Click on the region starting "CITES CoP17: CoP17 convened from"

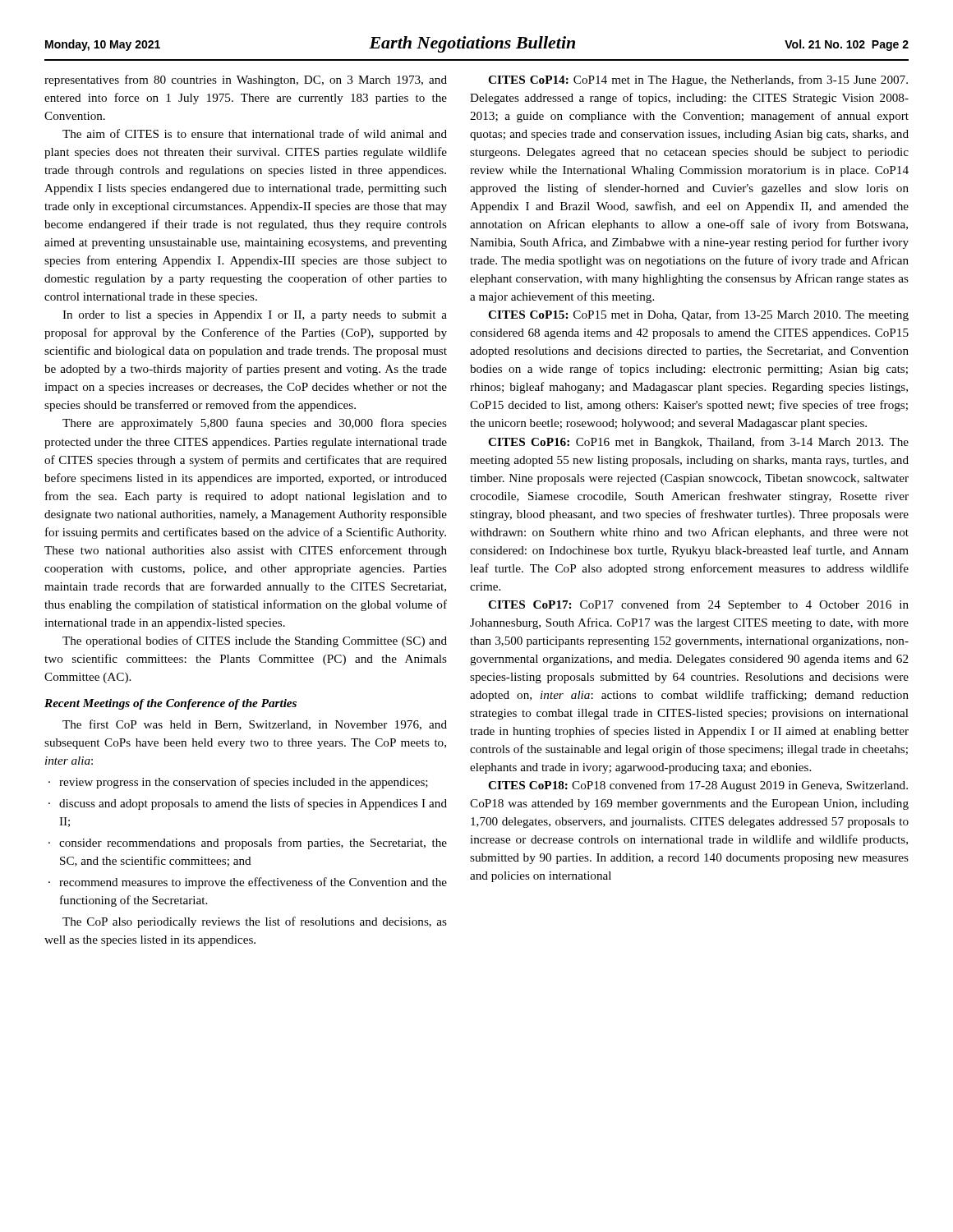coord(689,686)
